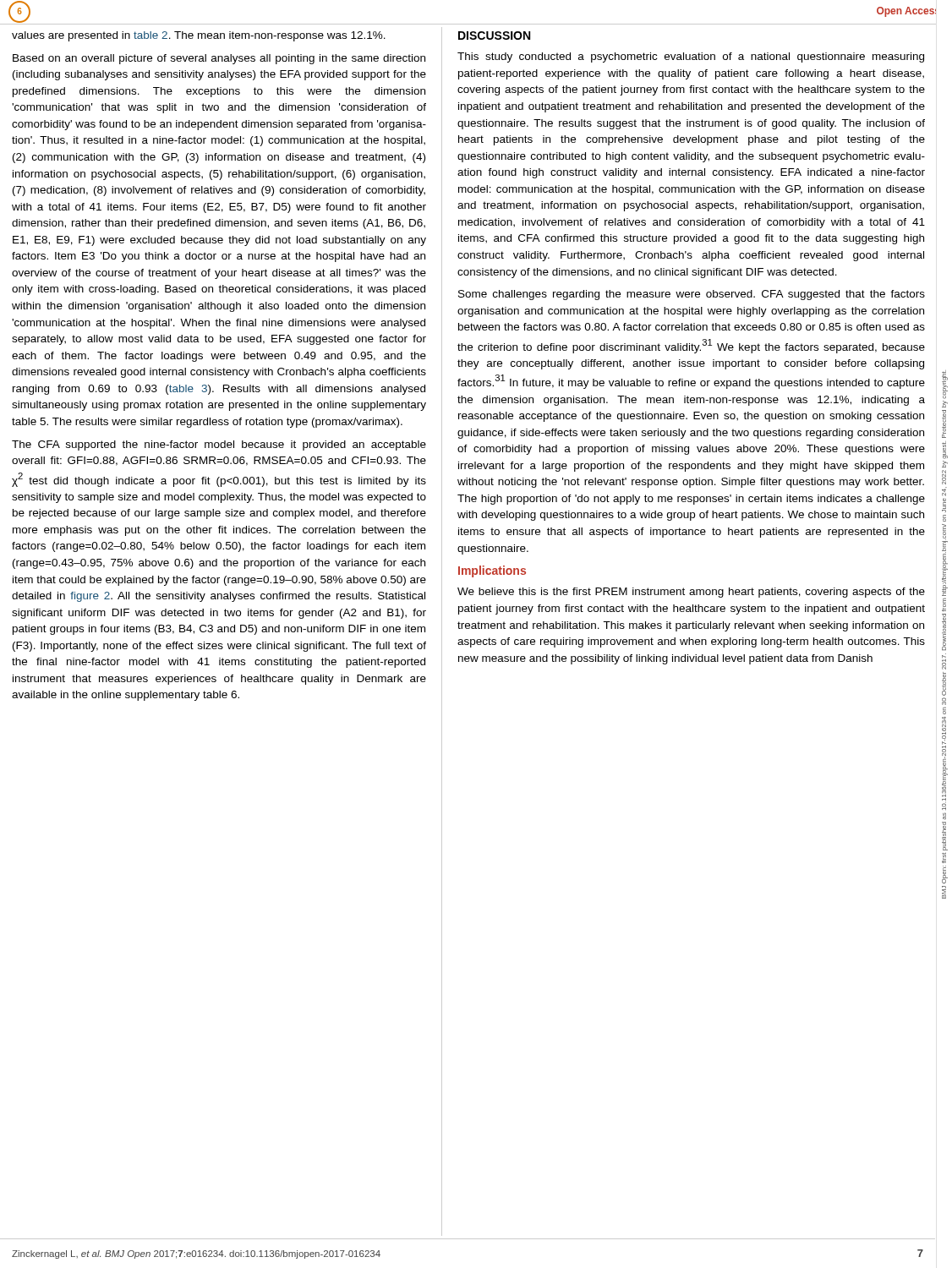Locate the block starting "This study conducted a psychometric"
This screenshot has width=952, height=1268.
tap(691, 302)
